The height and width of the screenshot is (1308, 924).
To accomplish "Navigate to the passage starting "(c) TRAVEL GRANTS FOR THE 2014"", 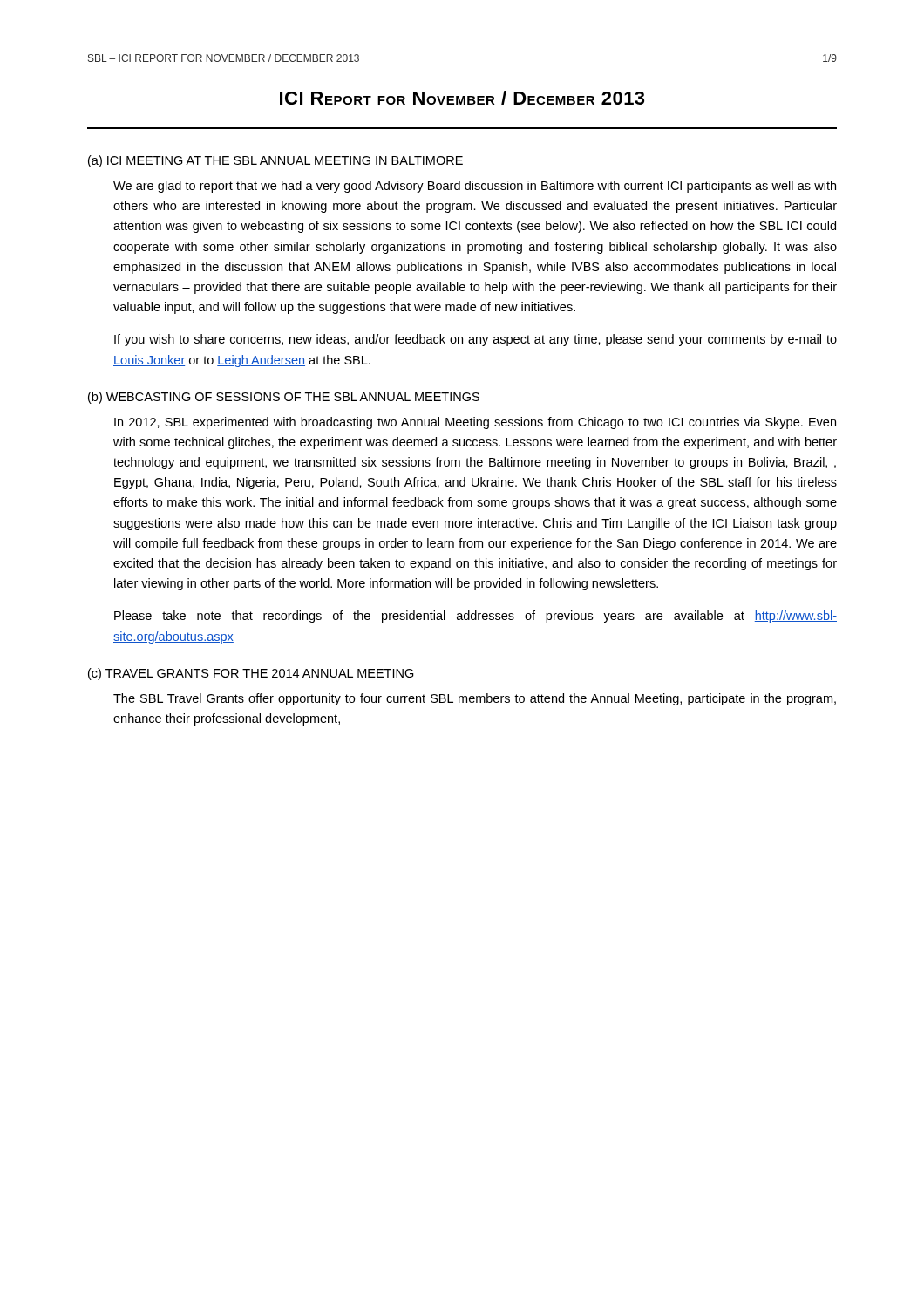I will point(251,673).
